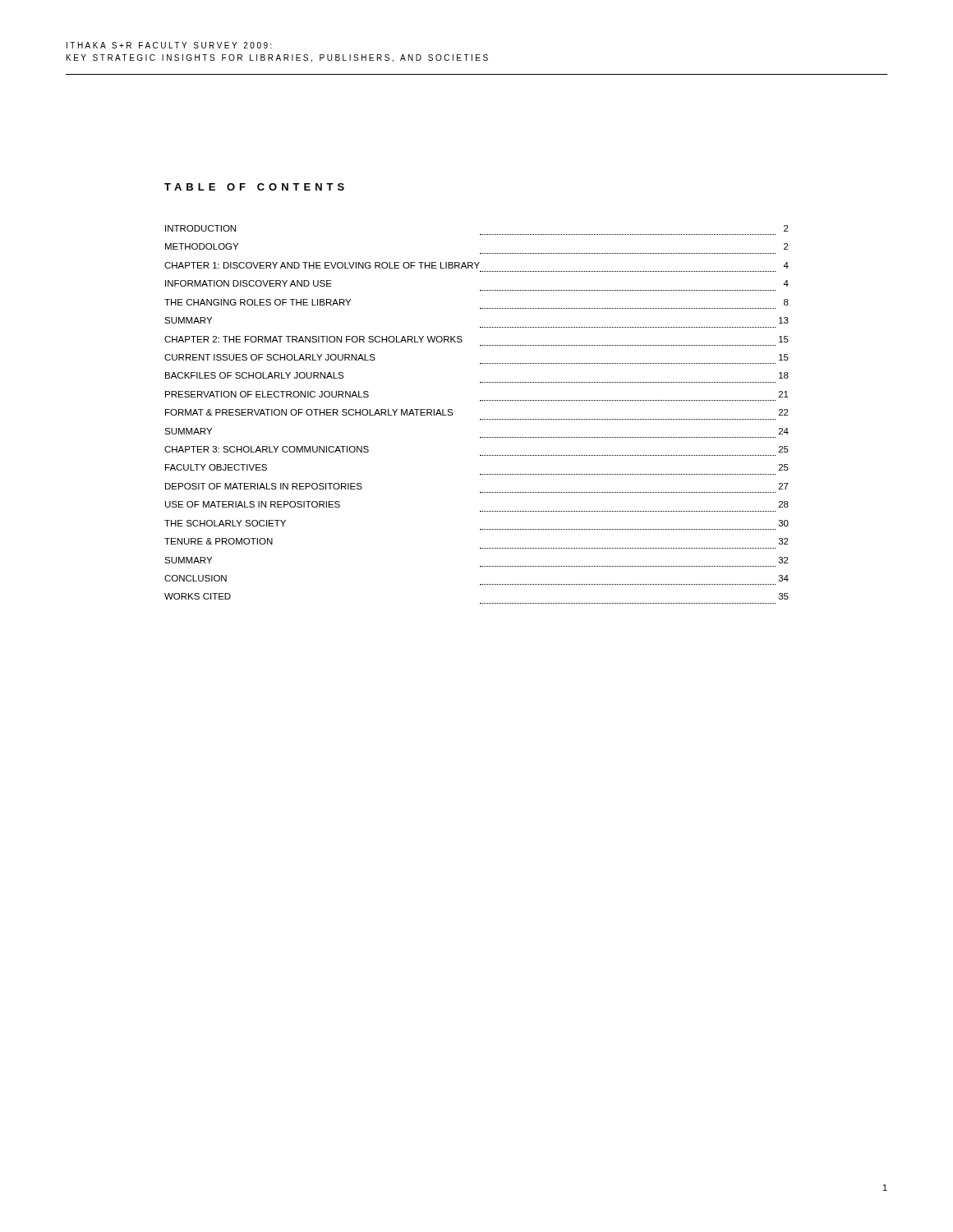Select the list item that reads "THE CHANGING ROLES OF"
The height and width of the screenshot is (1232, 953).
click(476, 302)
